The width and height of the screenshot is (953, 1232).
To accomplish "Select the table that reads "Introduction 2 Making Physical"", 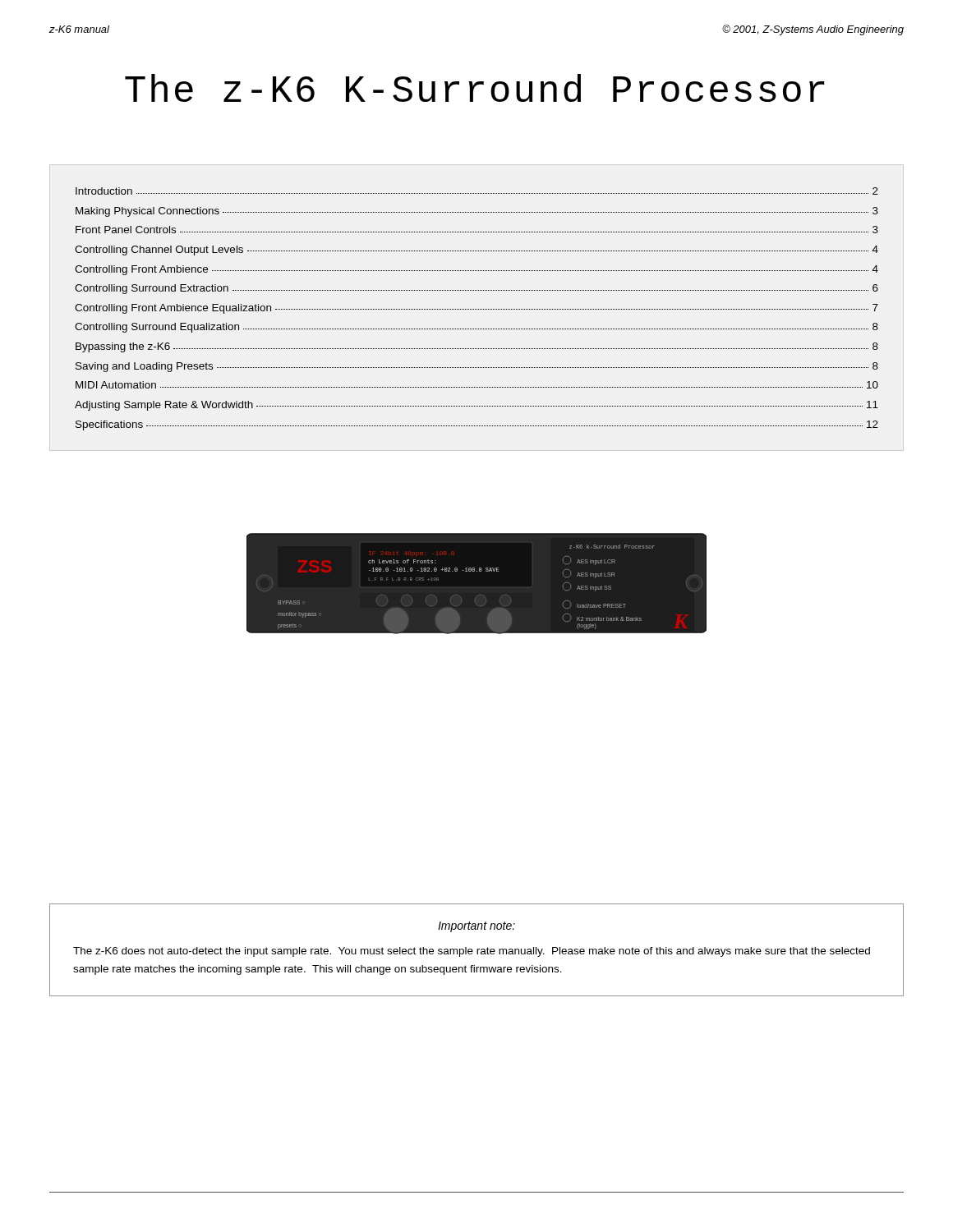I will point(476,308).
